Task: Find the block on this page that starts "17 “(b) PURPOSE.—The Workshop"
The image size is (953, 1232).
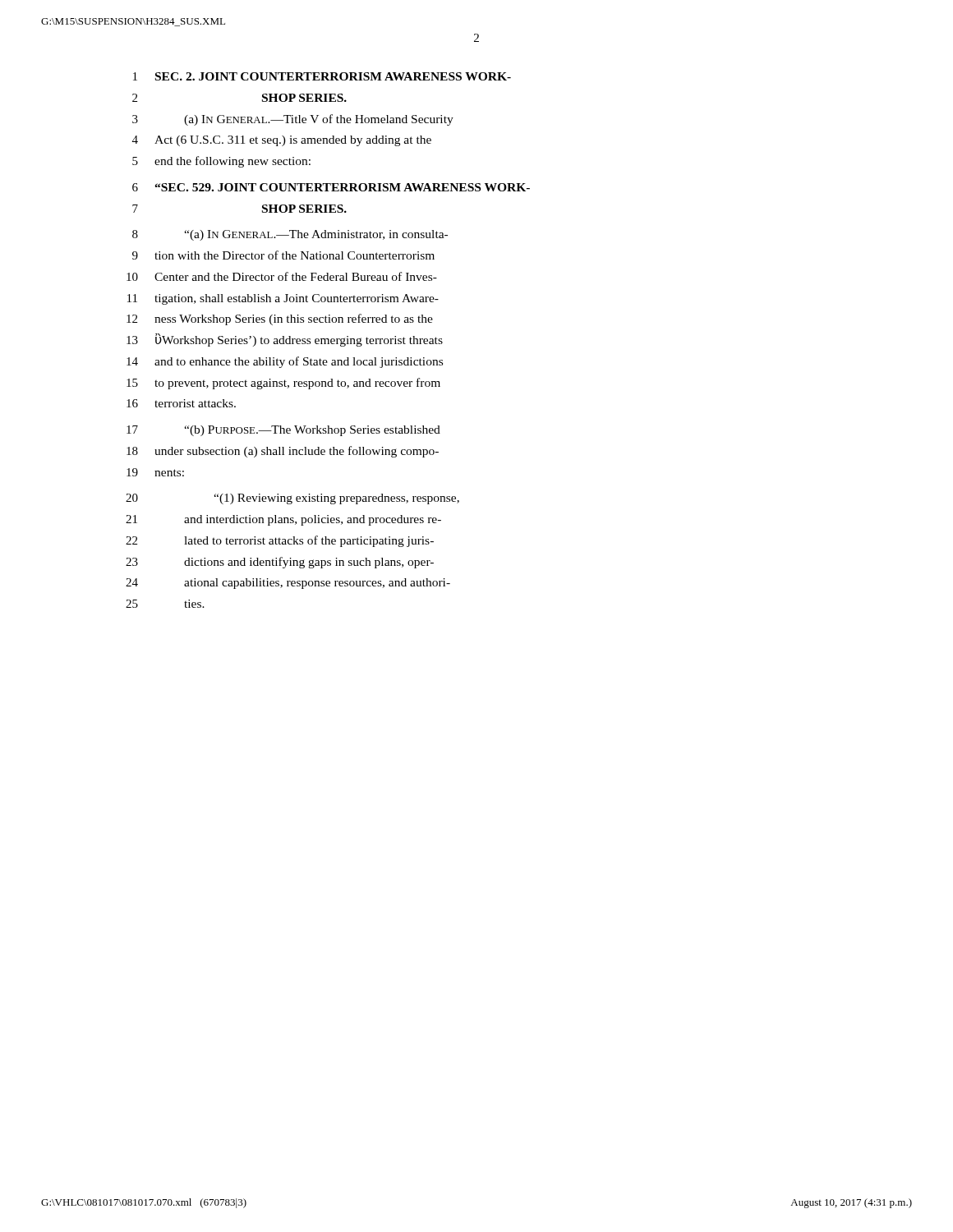Action: coord(269,429)
